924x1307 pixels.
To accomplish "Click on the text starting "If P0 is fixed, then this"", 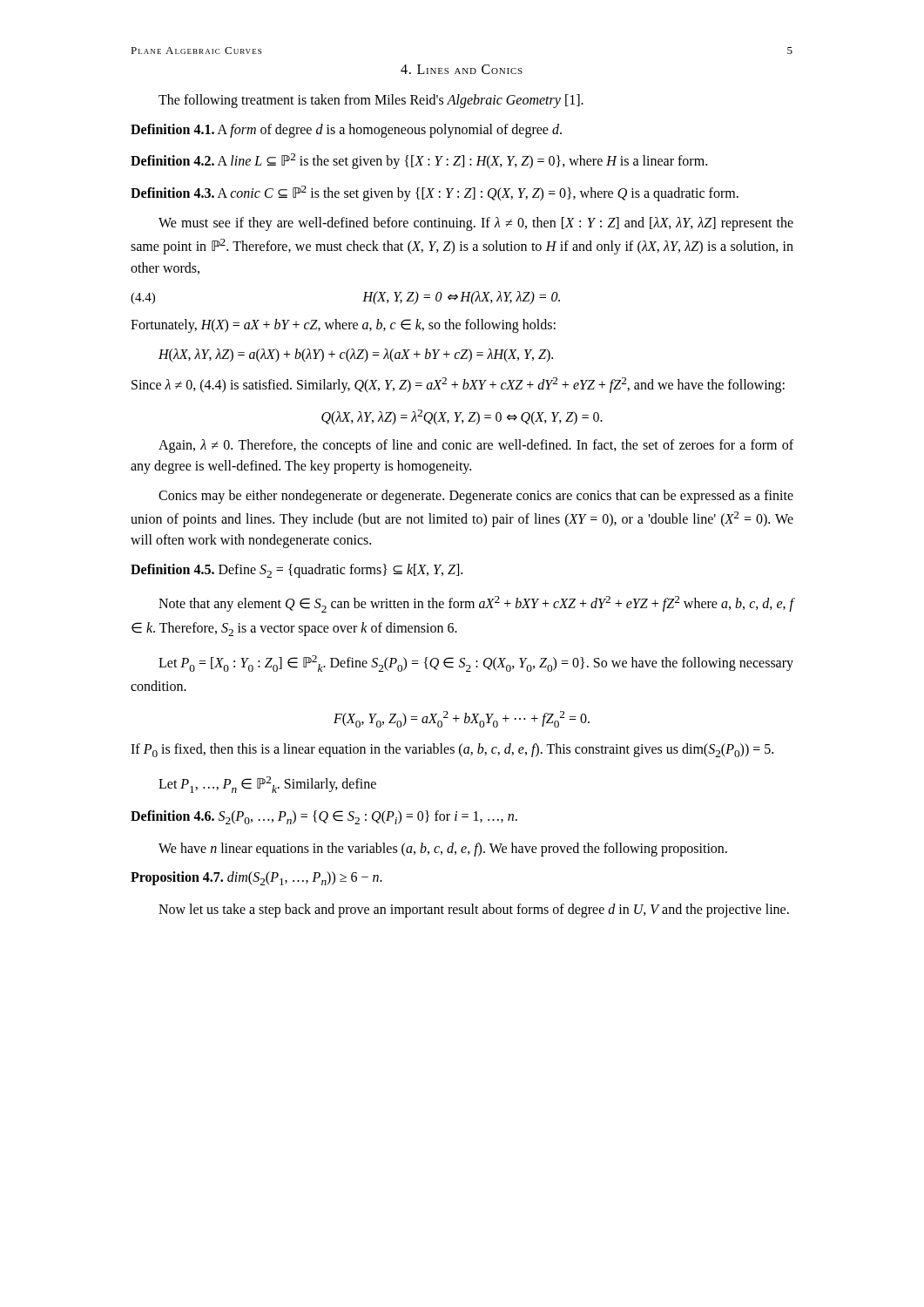I will pyautogui.click(x=462, y=751).
